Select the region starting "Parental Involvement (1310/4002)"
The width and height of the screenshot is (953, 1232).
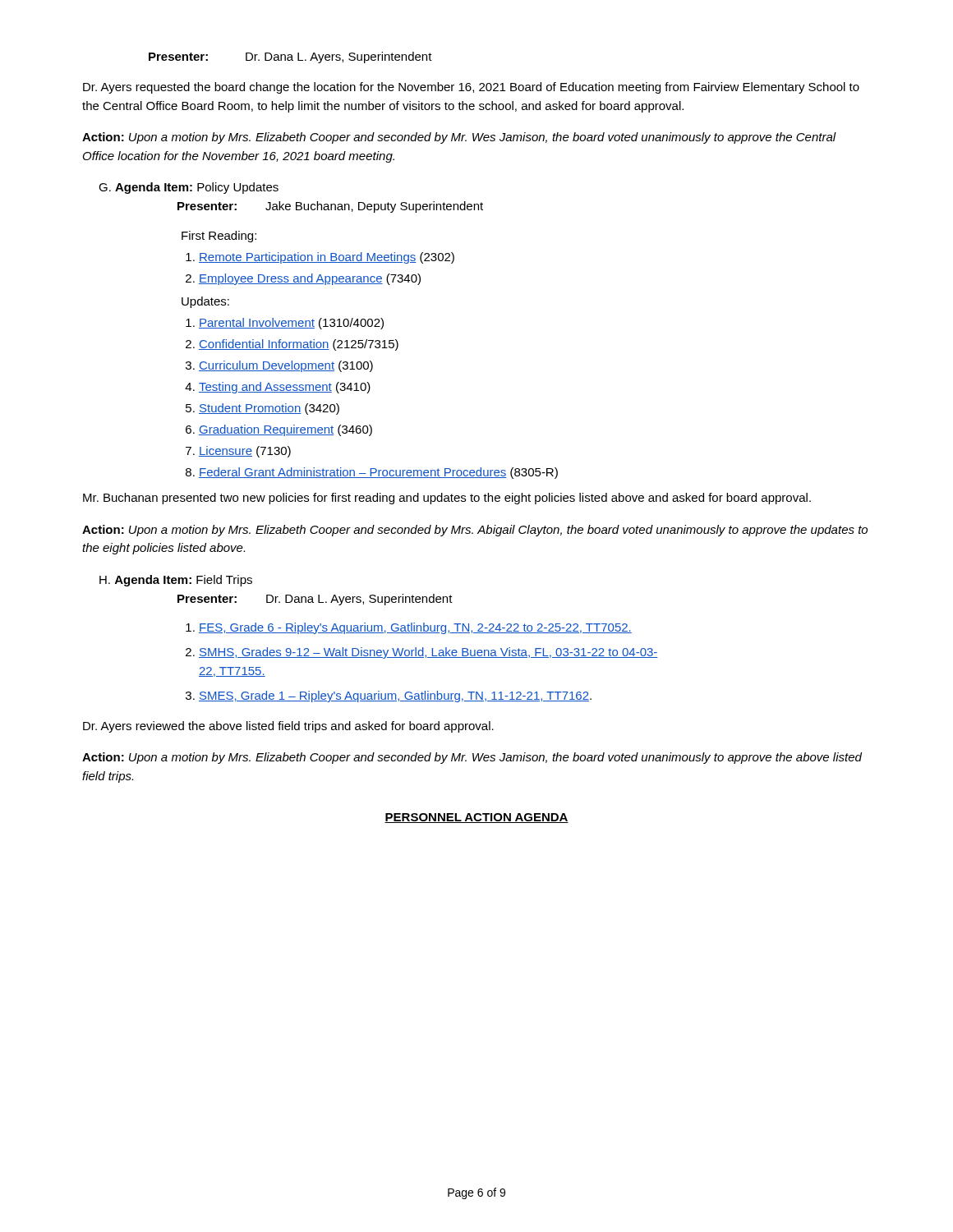(292, 322)
